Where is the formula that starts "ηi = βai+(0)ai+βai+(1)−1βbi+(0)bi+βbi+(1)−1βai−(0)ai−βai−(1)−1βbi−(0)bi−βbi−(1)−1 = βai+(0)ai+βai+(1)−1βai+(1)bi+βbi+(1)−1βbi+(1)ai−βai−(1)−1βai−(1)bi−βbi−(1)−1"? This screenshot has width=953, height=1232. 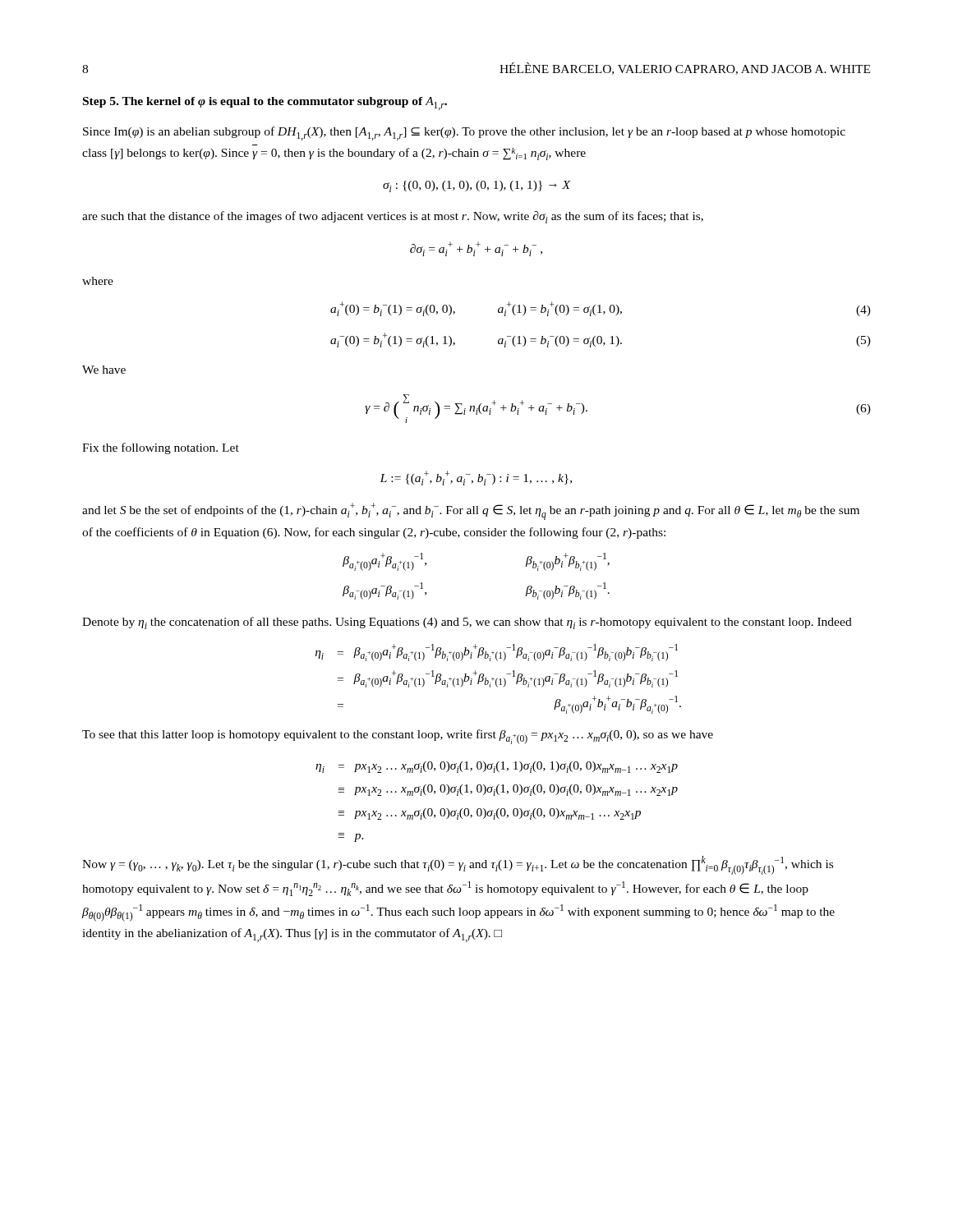476,679
